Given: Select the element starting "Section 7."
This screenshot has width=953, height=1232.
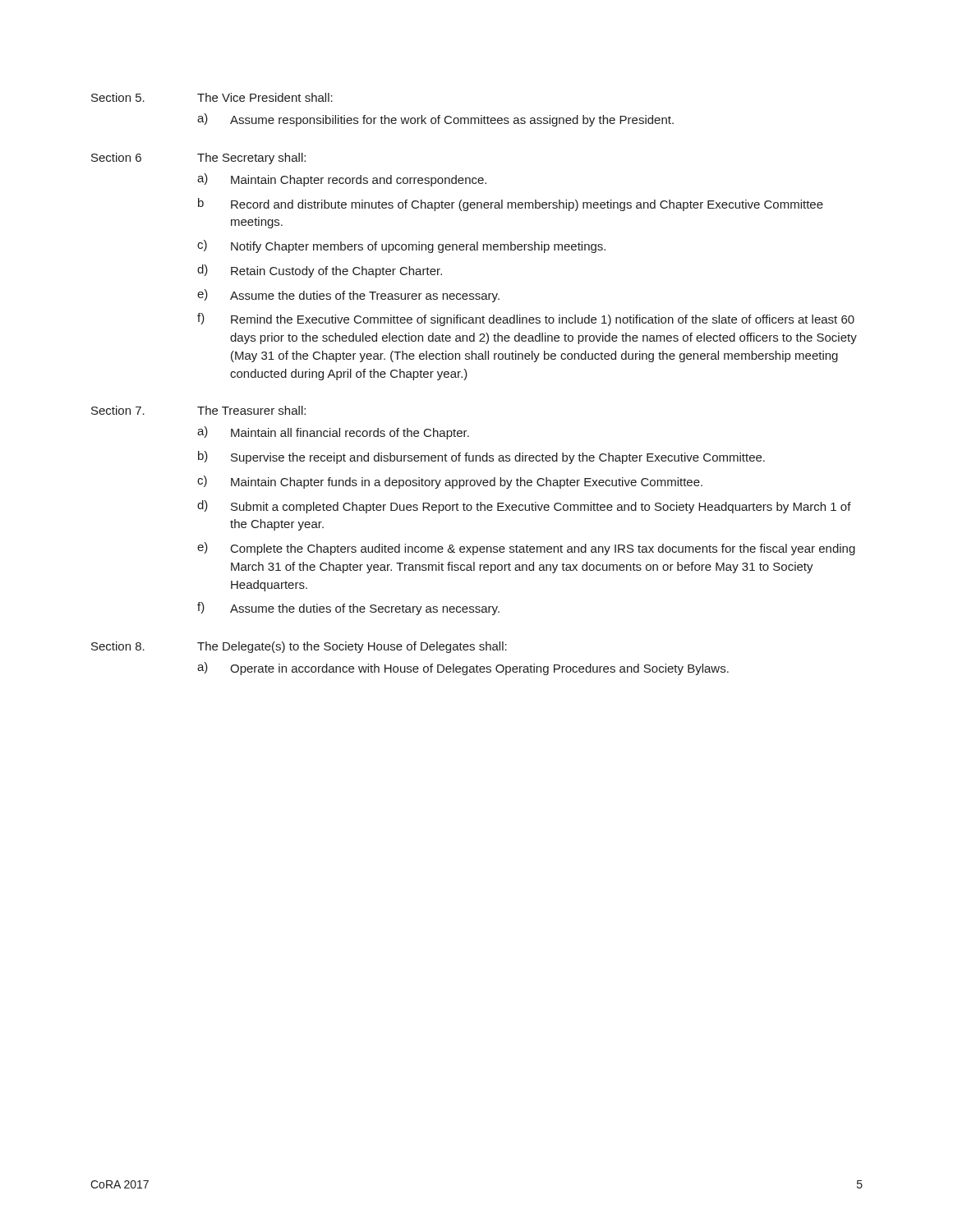Looking at the screenshot, I should (118, 410).
